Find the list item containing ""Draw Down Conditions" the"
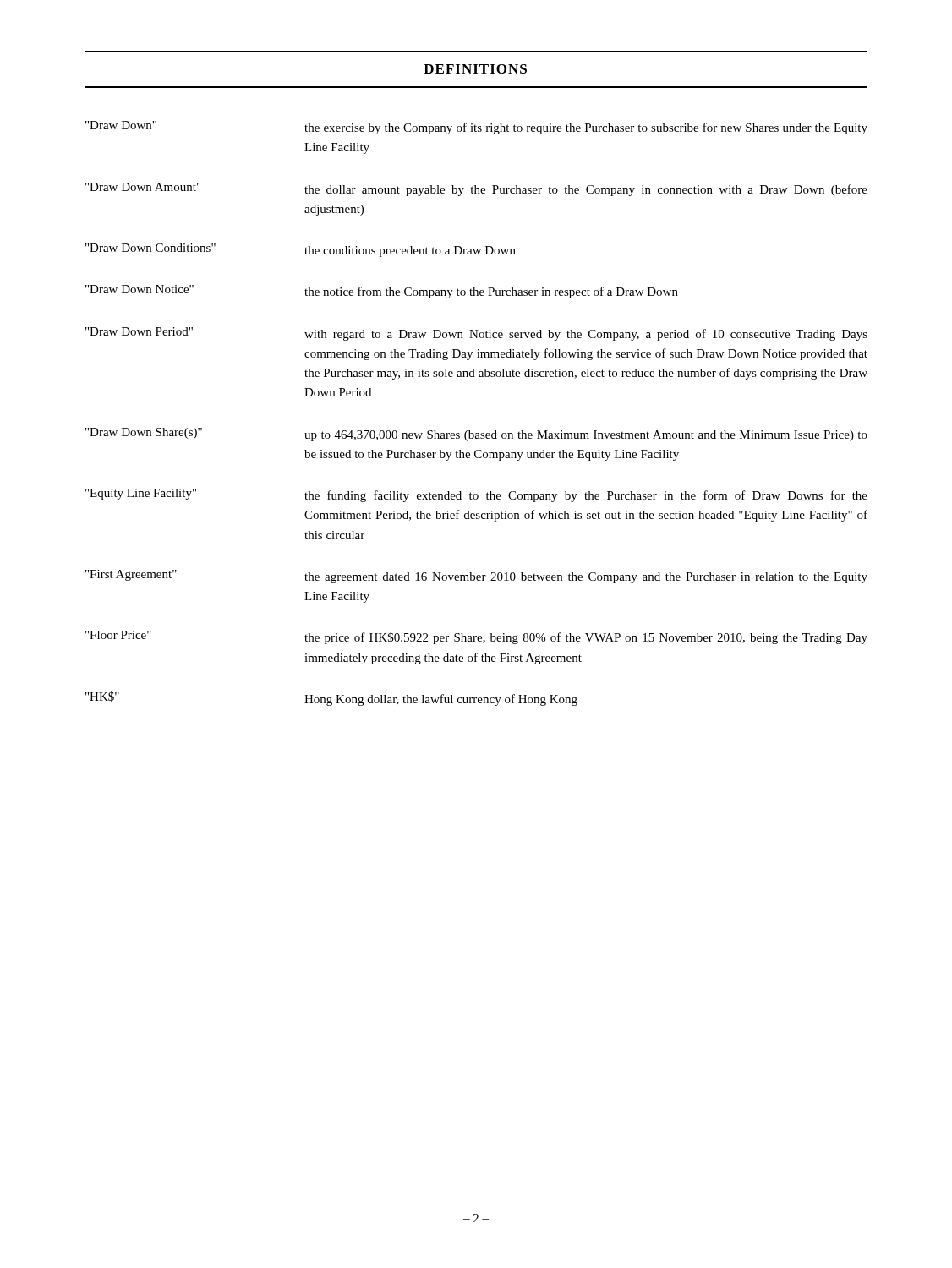This screenshot has height=1268, width=952. (476, 251)
